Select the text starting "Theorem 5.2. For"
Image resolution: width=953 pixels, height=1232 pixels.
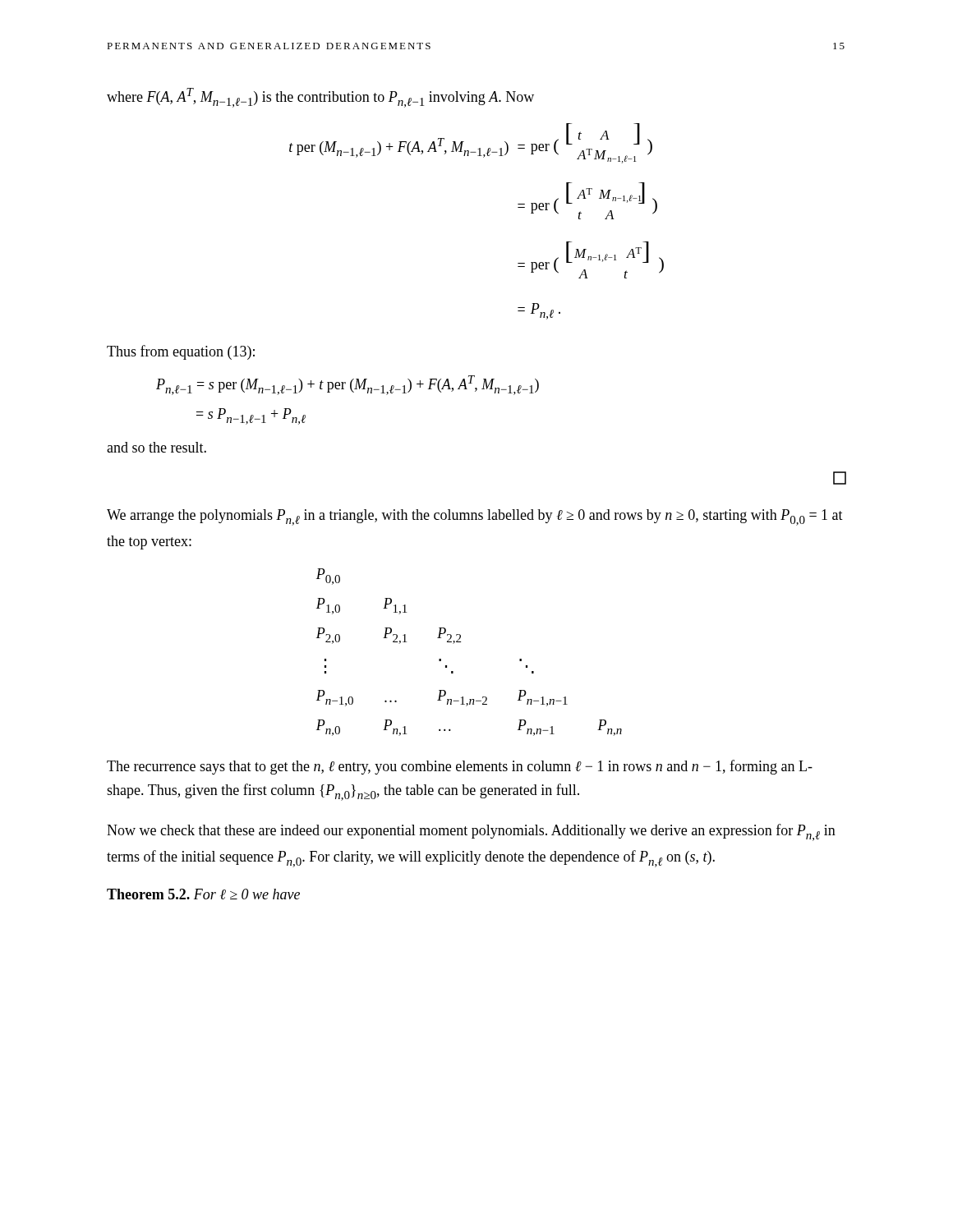tap(204, 894)
